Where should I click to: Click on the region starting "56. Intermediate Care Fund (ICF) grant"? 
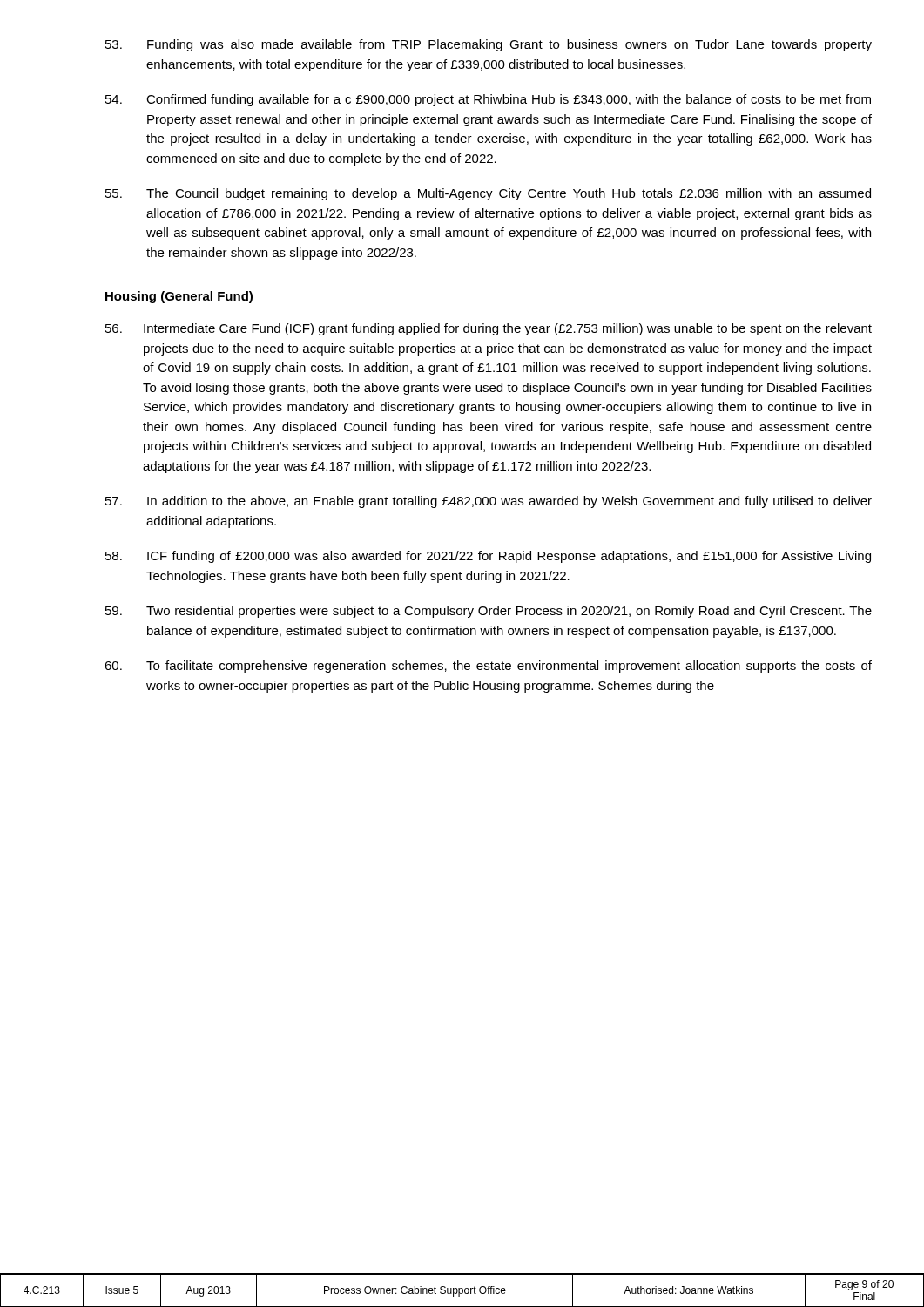(x=488, y=397)
